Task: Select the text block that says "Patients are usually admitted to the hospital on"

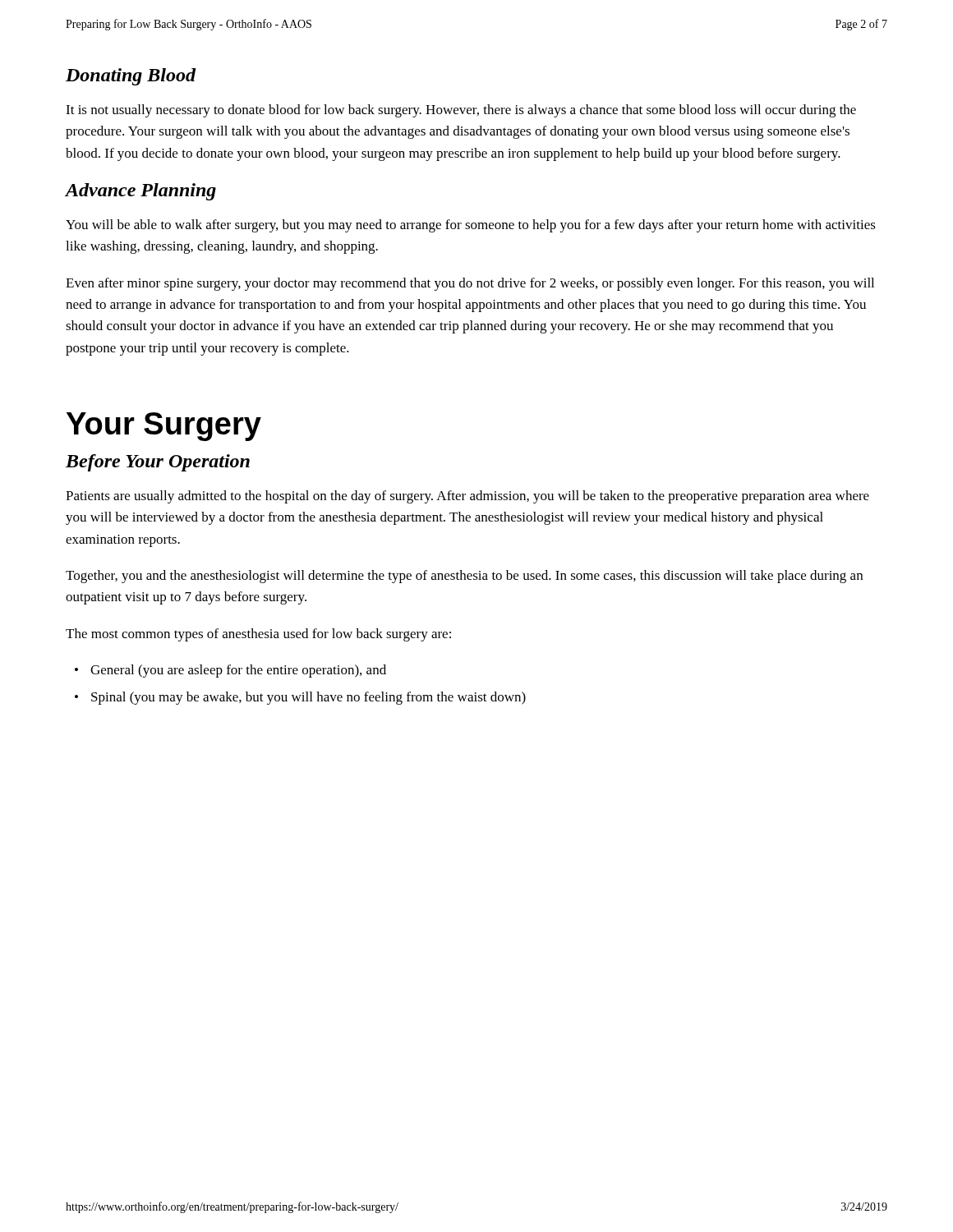Action: tap(476, 518)
